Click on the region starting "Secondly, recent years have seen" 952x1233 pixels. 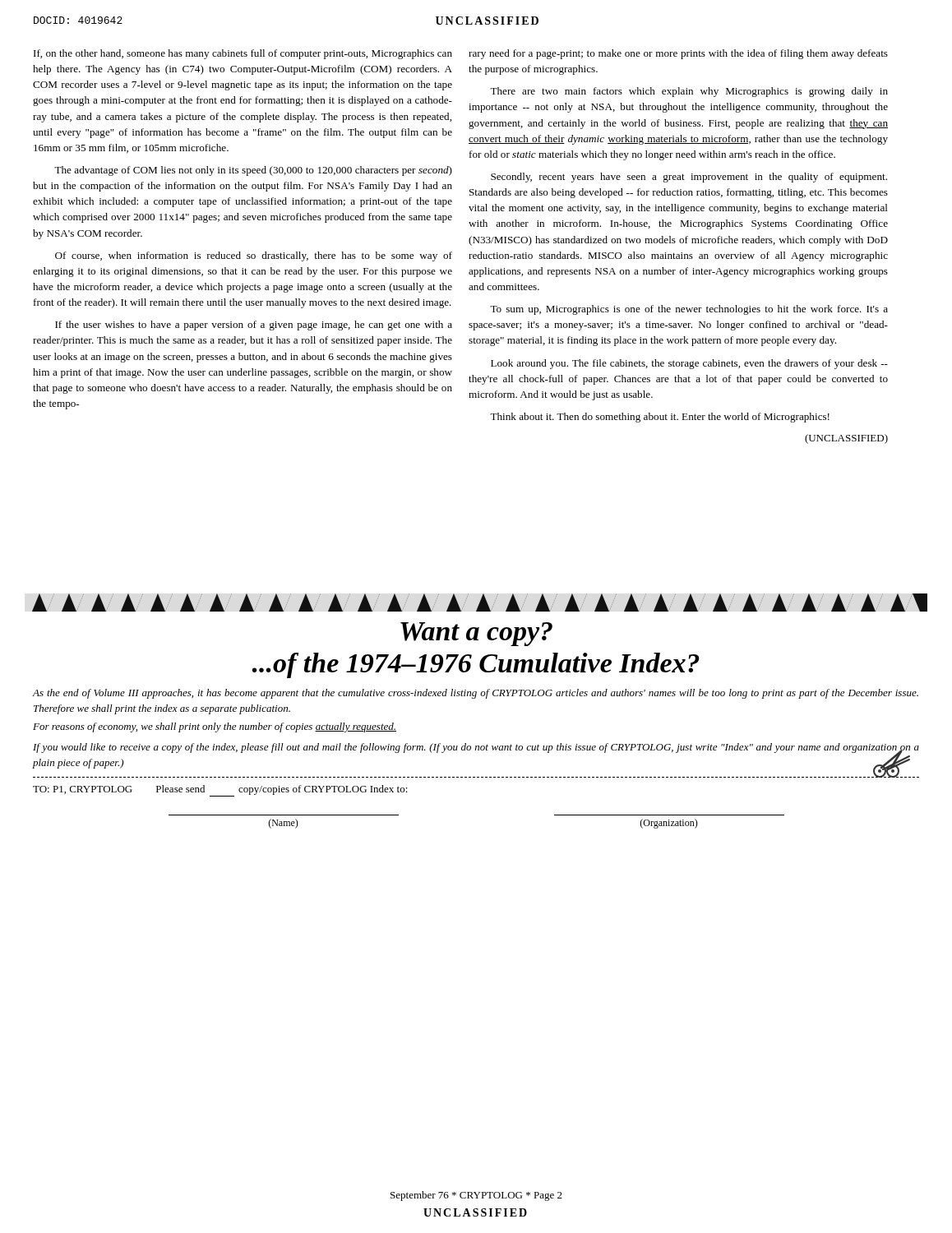click(x=678, y=231)
